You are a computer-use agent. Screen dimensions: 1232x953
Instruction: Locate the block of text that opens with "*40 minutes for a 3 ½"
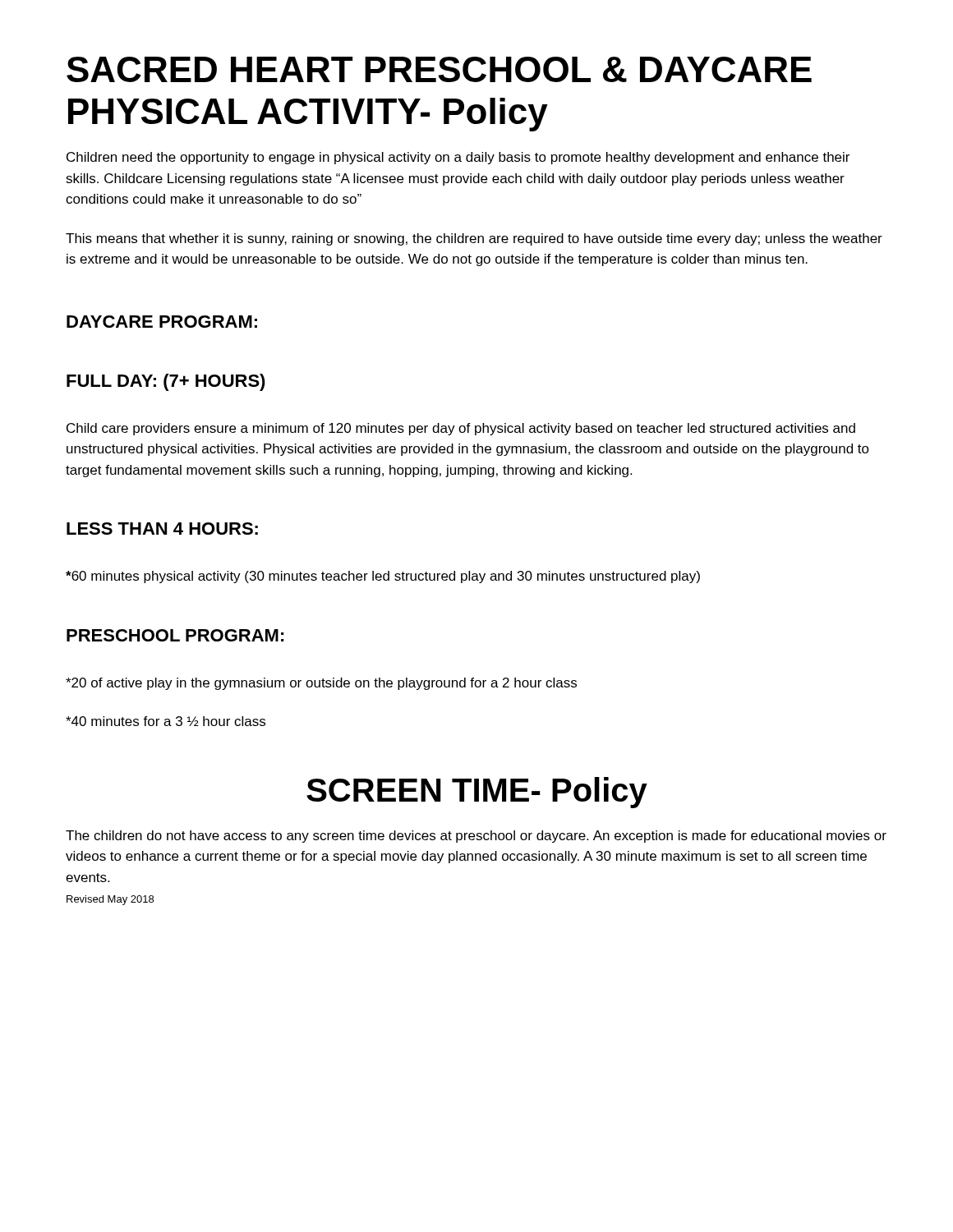pos(166,722)
